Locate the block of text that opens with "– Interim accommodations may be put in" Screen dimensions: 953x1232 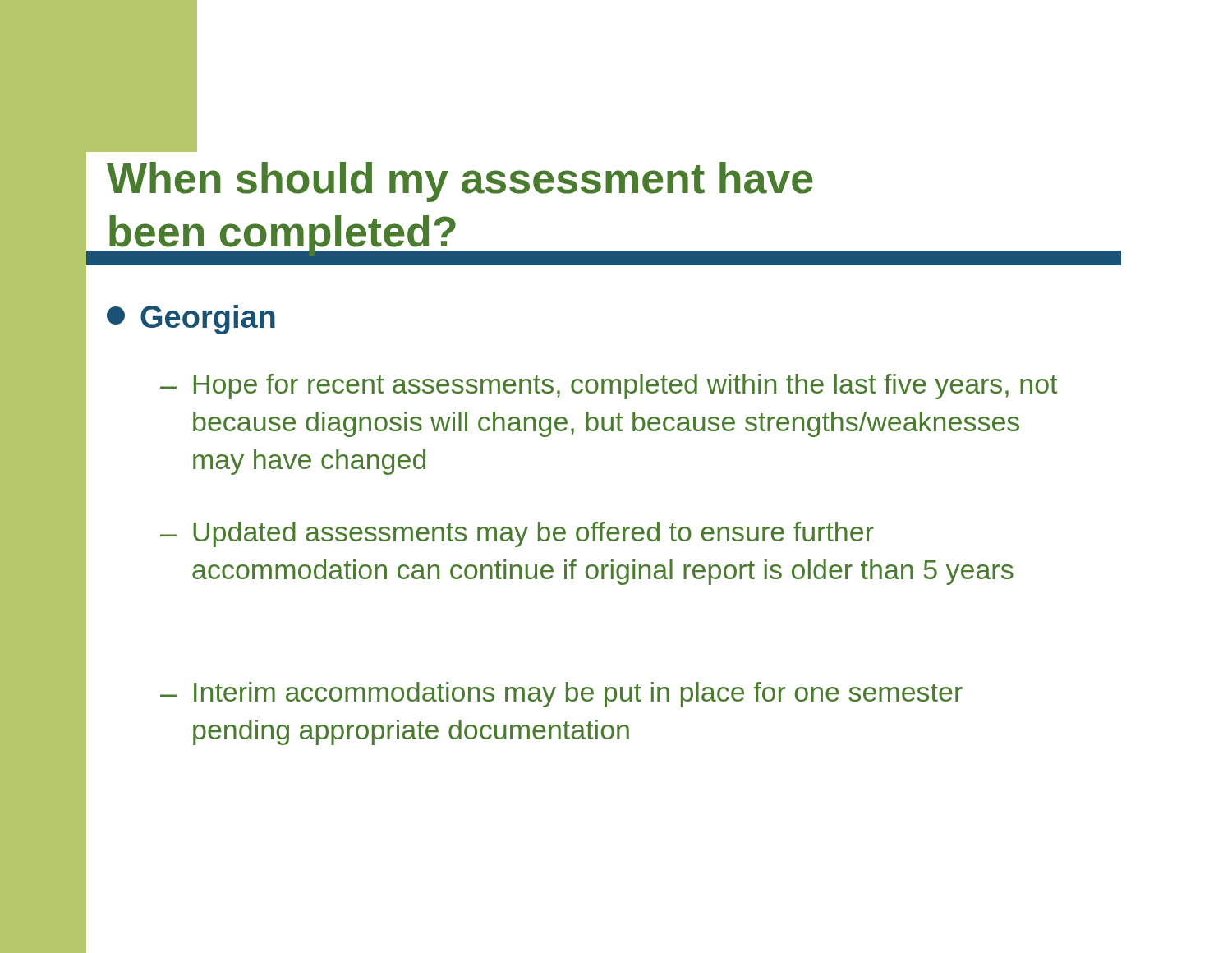pyautogui.click(x=612, y=711)
